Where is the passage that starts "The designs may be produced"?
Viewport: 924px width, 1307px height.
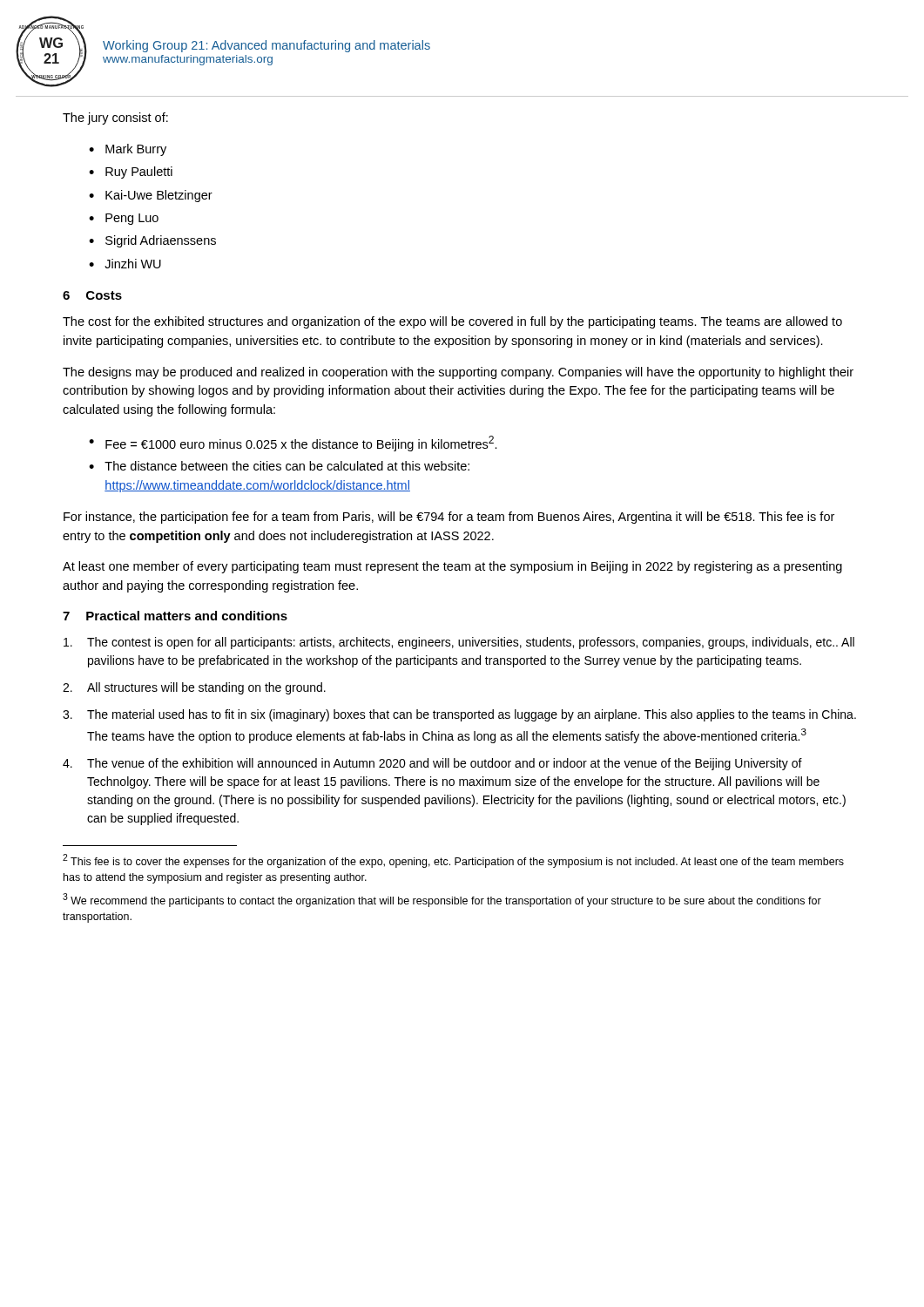pyautogui.click(x=462, y=391)
